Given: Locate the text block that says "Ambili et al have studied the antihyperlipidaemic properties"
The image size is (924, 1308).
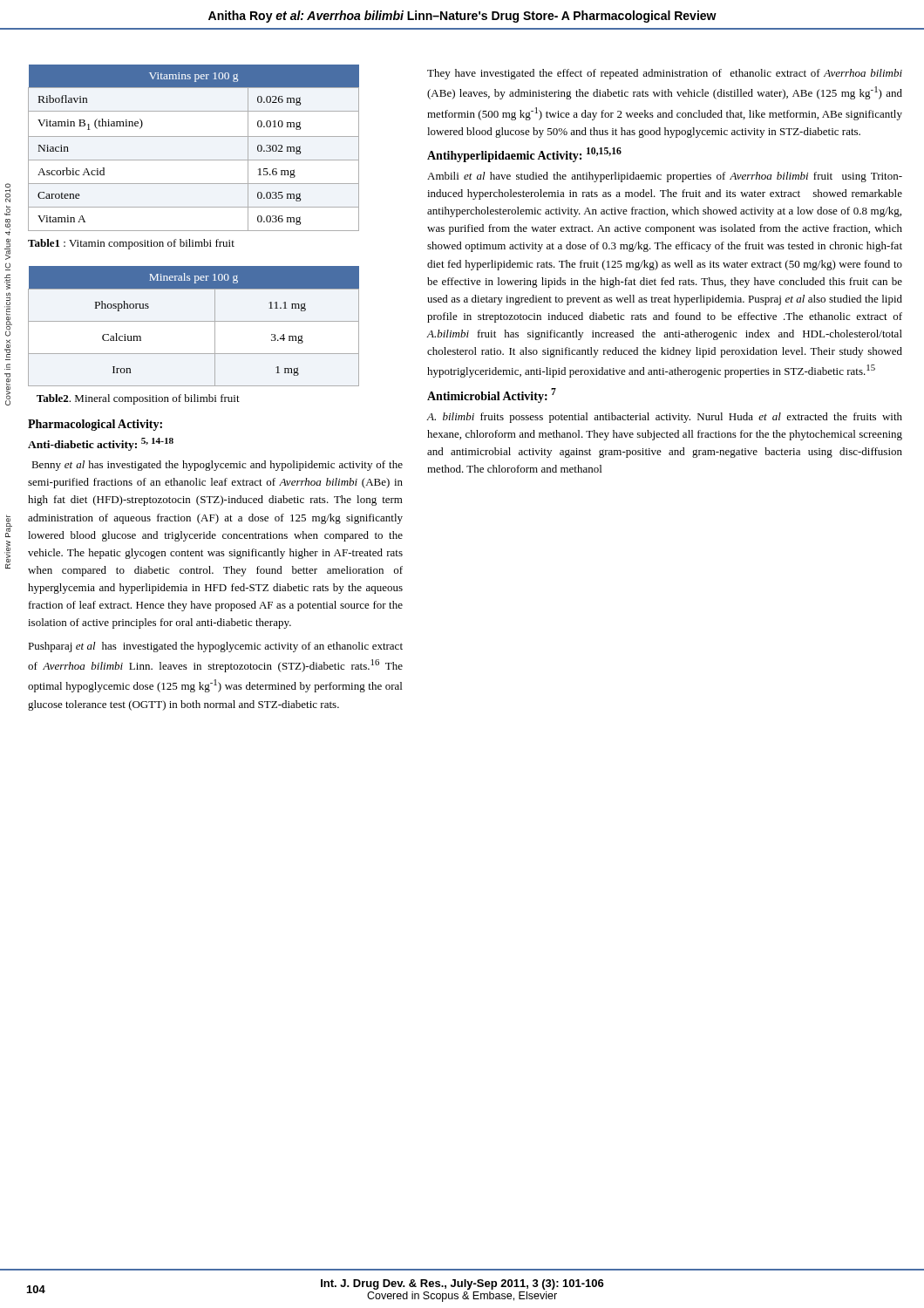Looking at the screenshot, I should tap(665, 274).
